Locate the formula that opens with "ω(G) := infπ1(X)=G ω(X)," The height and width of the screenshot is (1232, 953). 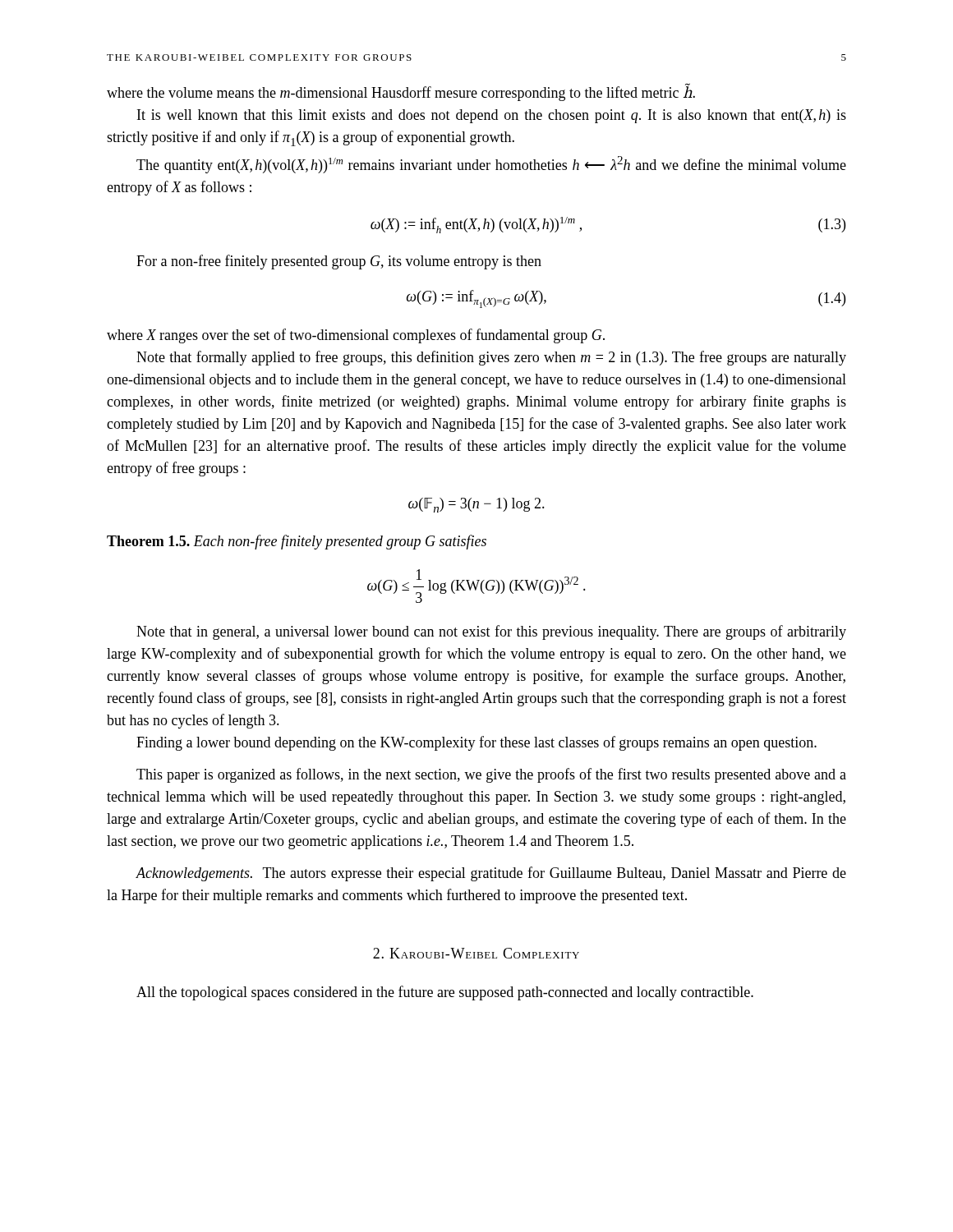474,300
